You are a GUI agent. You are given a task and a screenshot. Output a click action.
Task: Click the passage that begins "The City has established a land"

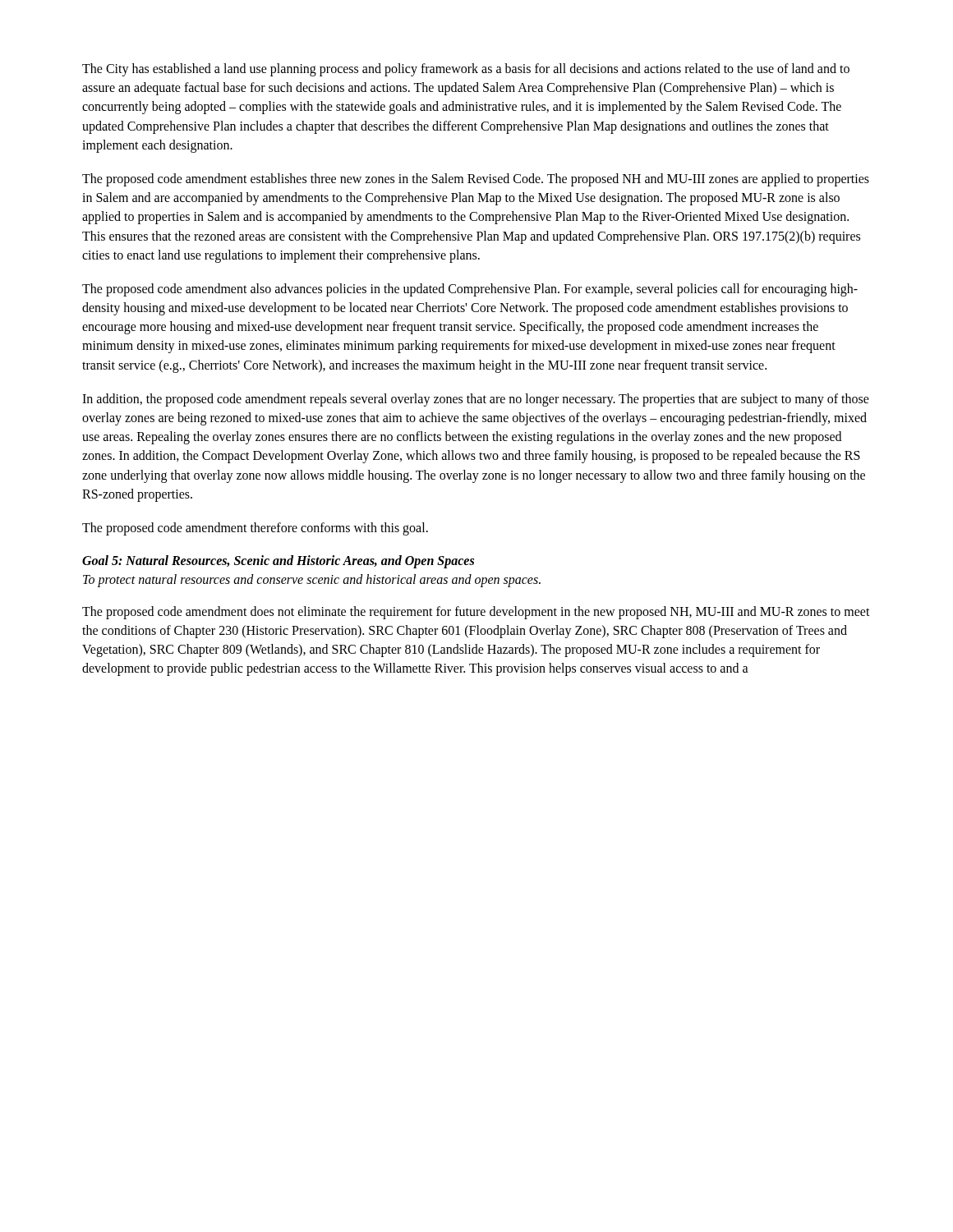click(x=466, y=107)
